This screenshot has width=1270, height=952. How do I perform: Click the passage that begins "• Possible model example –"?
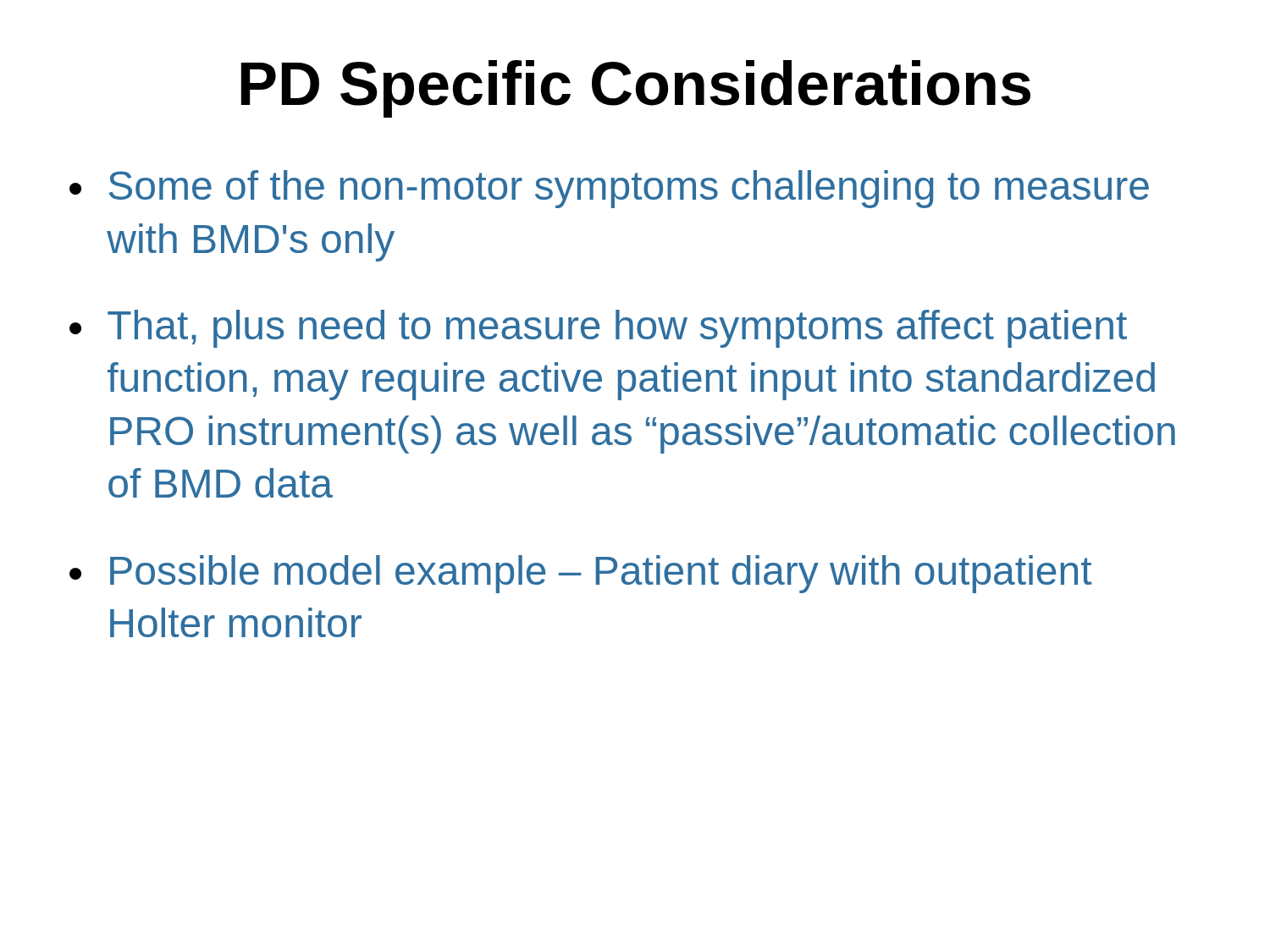tap(635, 597)
